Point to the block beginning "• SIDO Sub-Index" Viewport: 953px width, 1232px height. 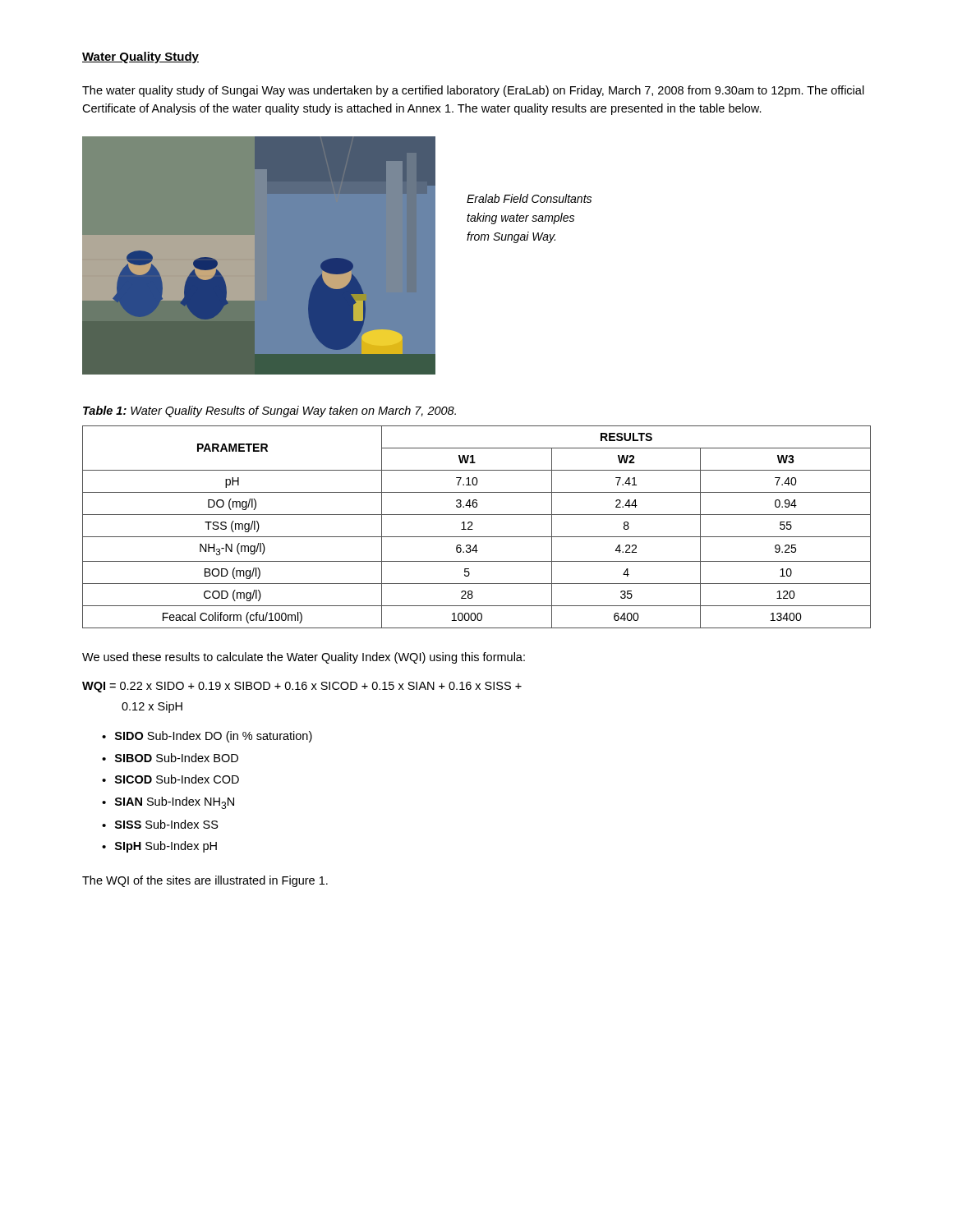point(207,737)
